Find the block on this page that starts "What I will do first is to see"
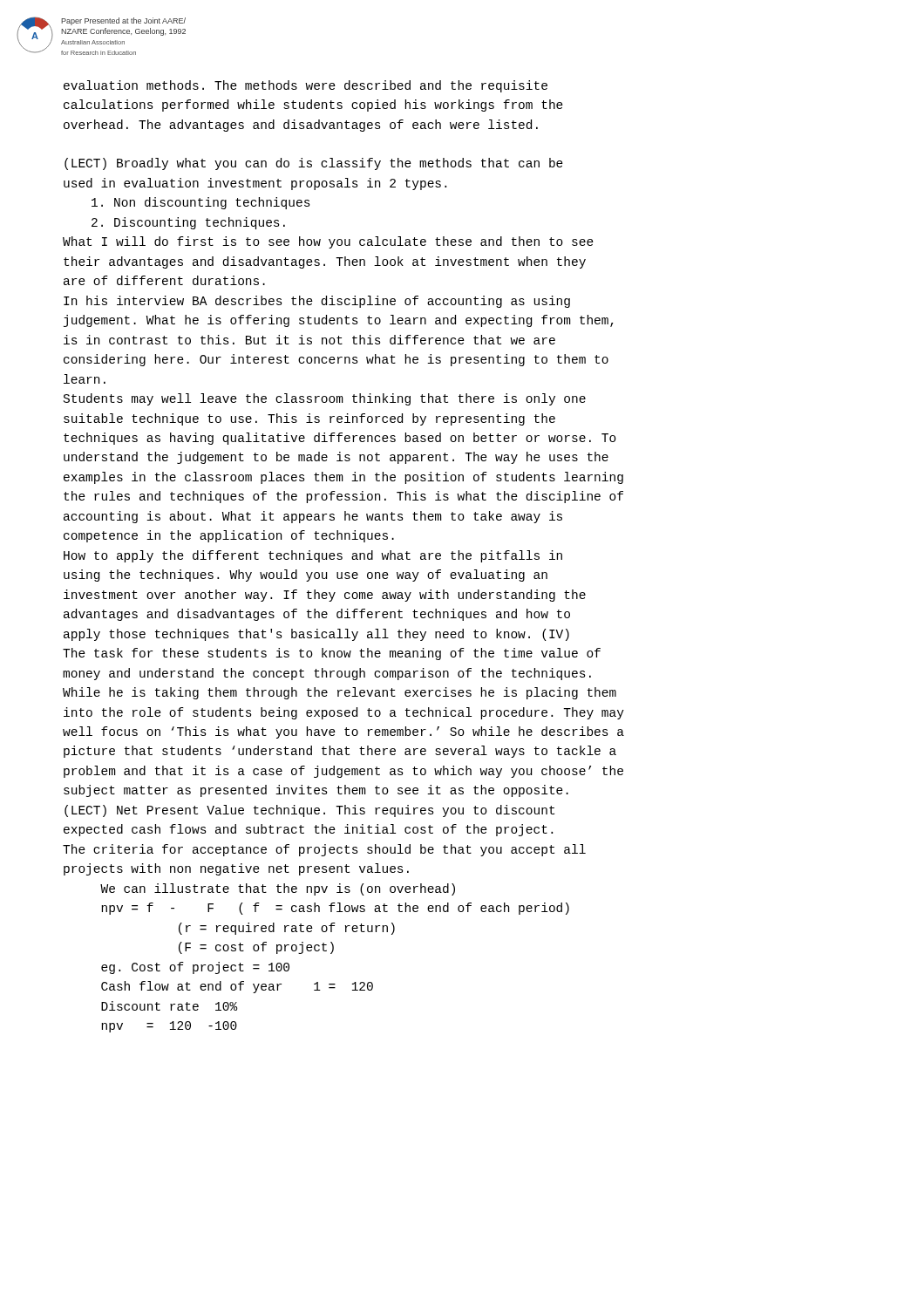 [x=467, y=262]
